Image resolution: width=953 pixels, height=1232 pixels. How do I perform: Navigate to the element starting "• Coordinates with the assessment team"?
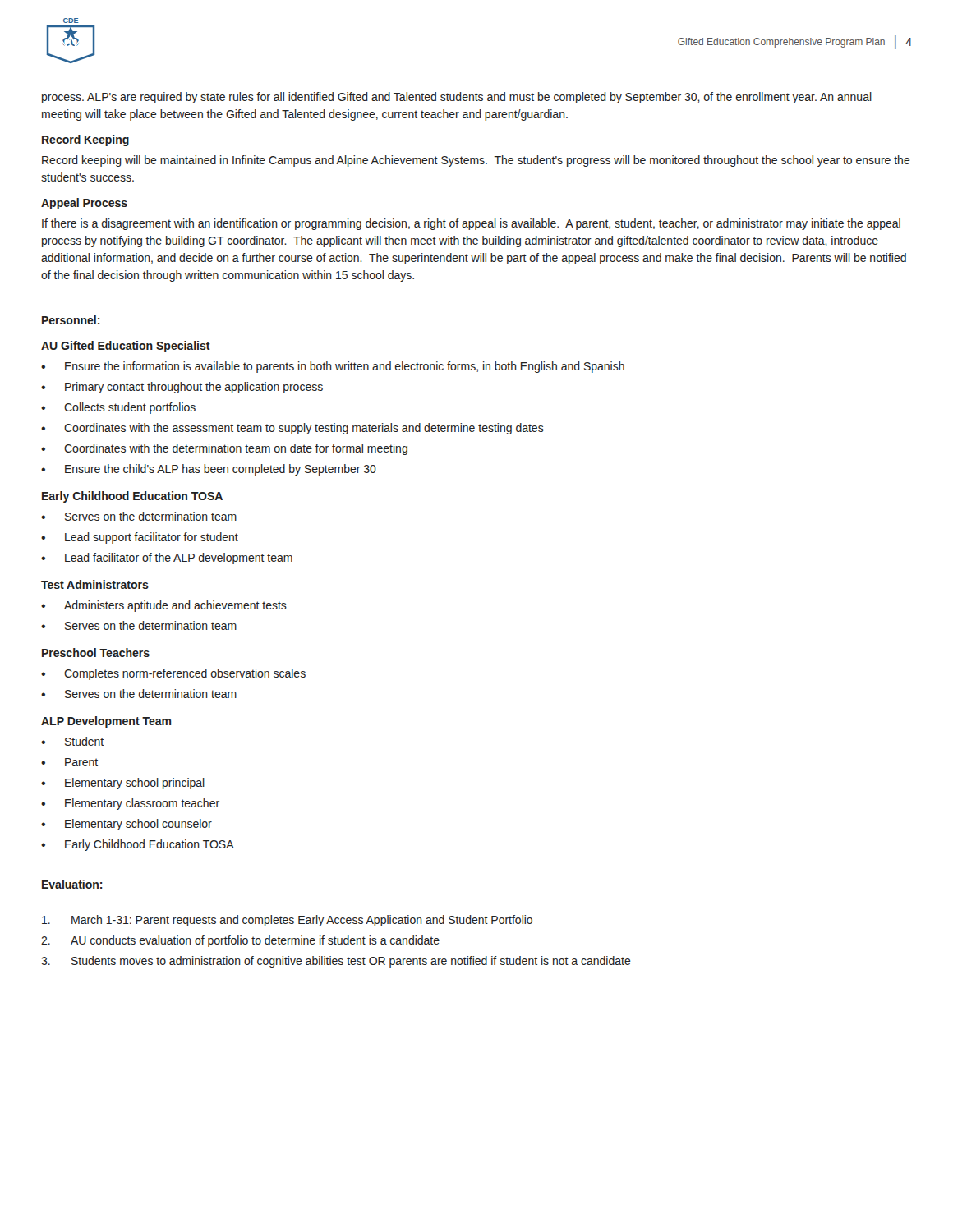point(476,429)
